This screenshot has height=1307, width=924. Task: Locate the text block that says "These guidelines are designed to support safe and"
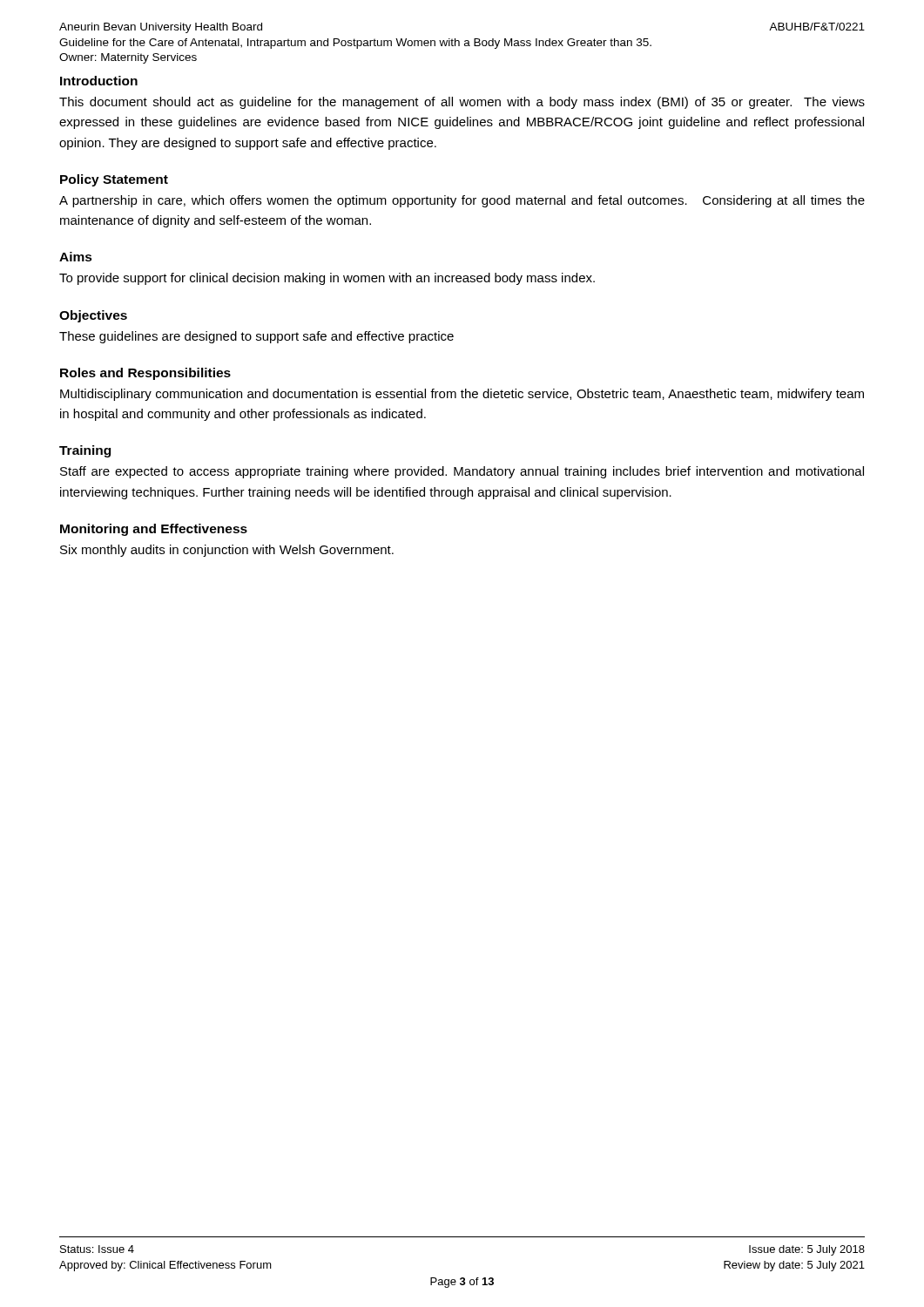click(257, 335)
